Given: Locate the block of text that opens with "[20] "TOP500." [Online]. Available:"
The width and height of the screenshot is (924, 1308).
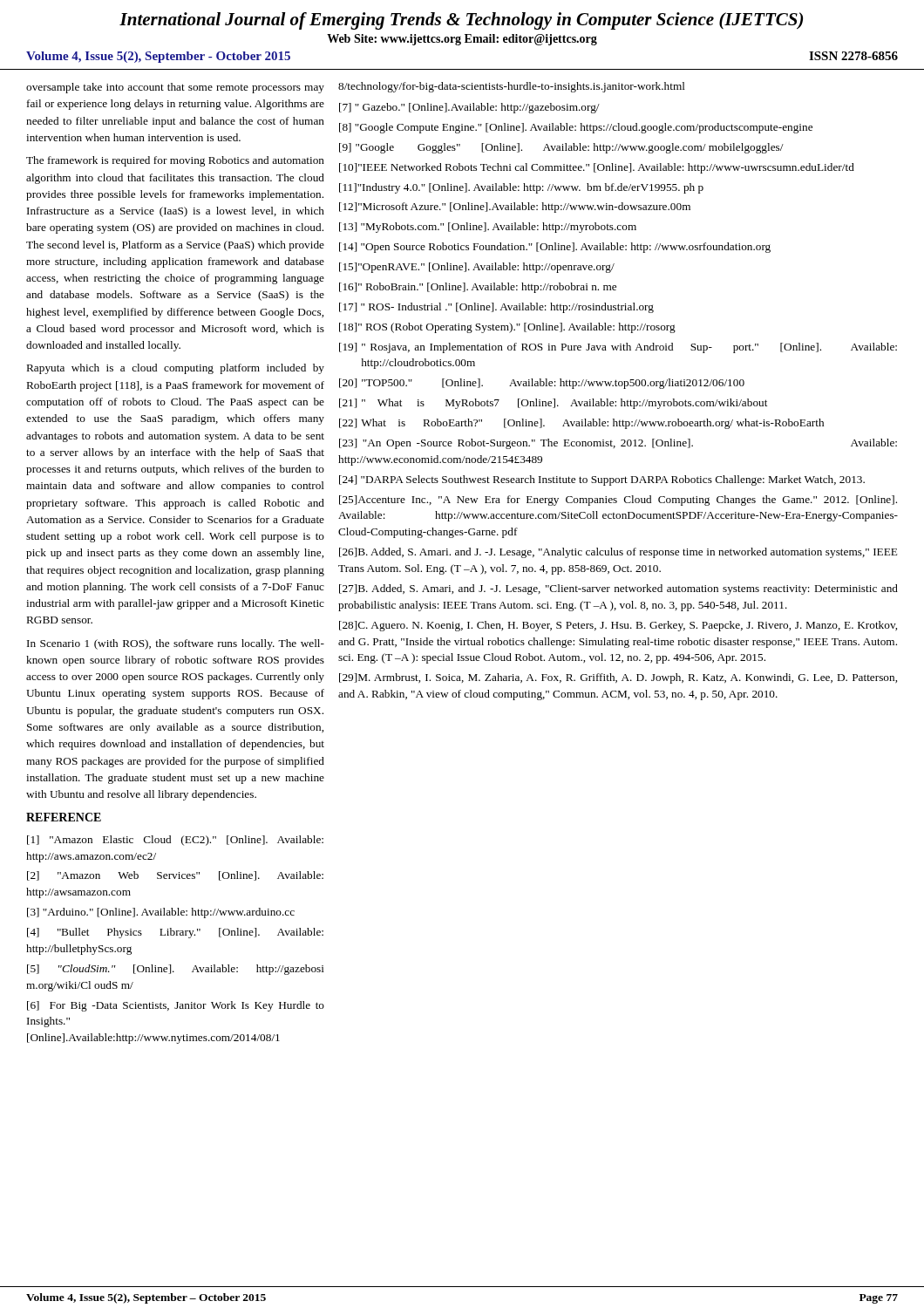Looking at the screenshot, I should coord(541,384).
